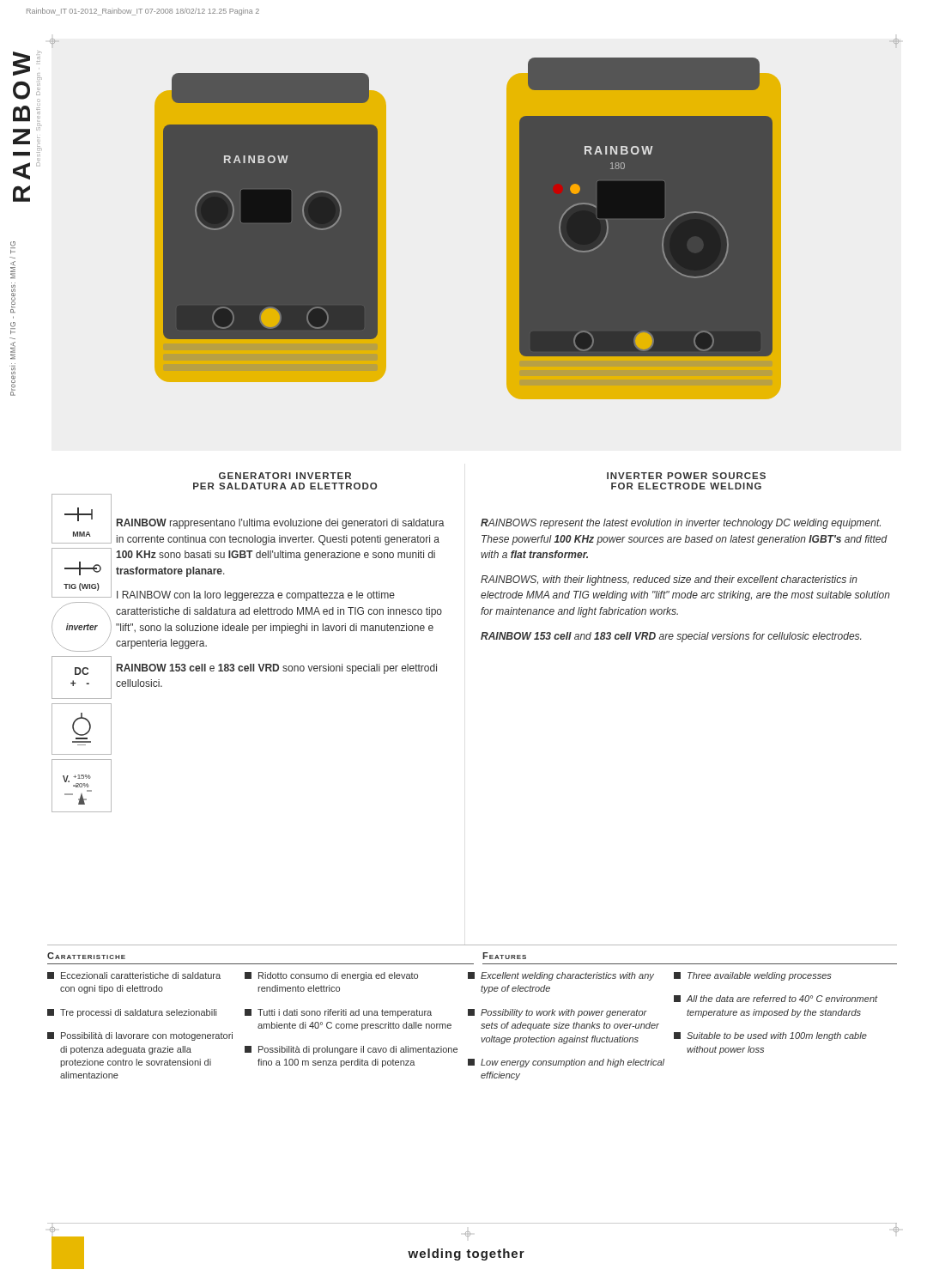This screenshot has width=933, height=1288.
Task: Point to the passage starting "Possibility to work"
Action: [567, 1026]
